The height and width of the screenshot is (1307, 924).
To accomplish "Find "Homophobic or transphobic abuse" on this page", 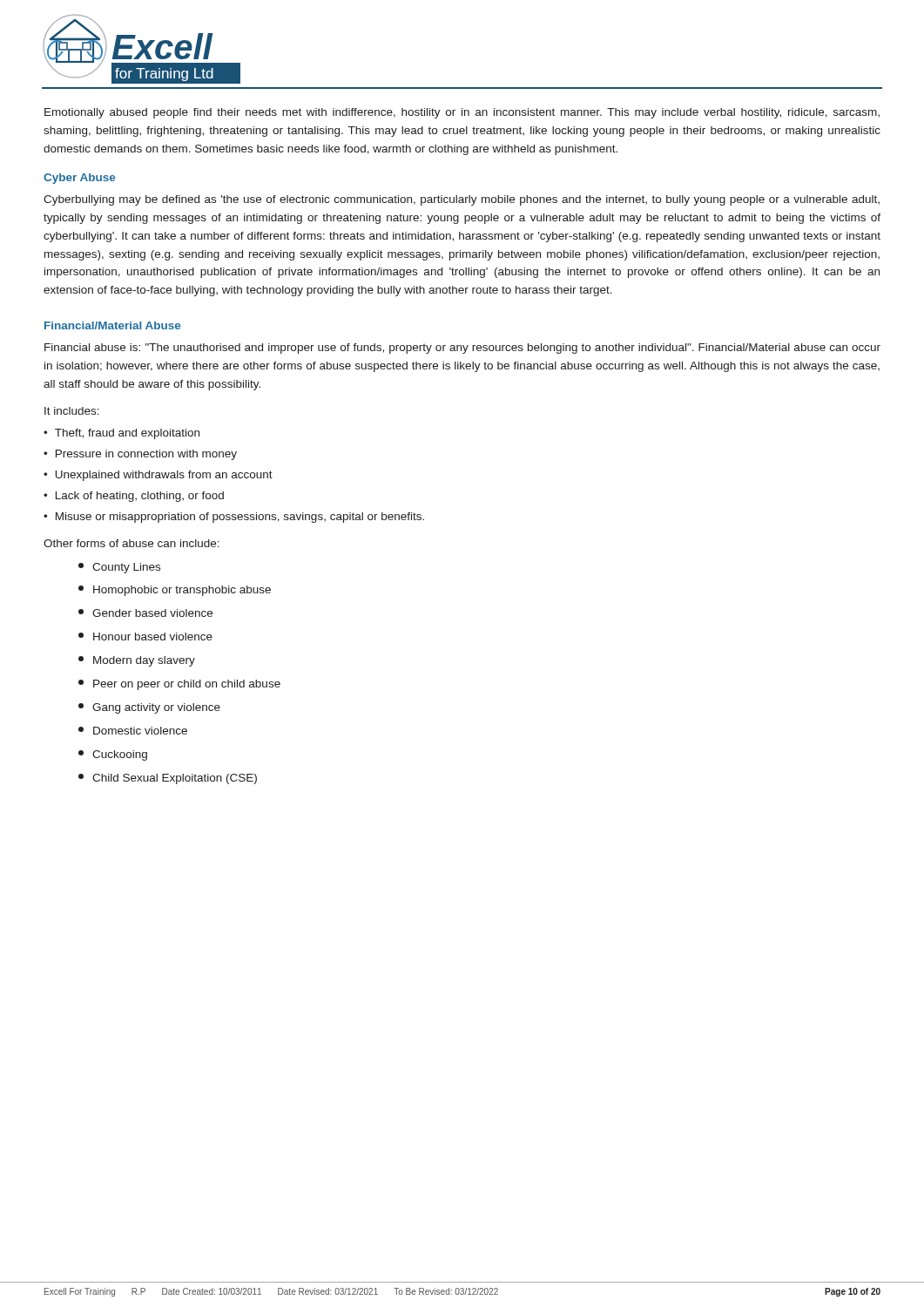I will [x=175, y=591].
